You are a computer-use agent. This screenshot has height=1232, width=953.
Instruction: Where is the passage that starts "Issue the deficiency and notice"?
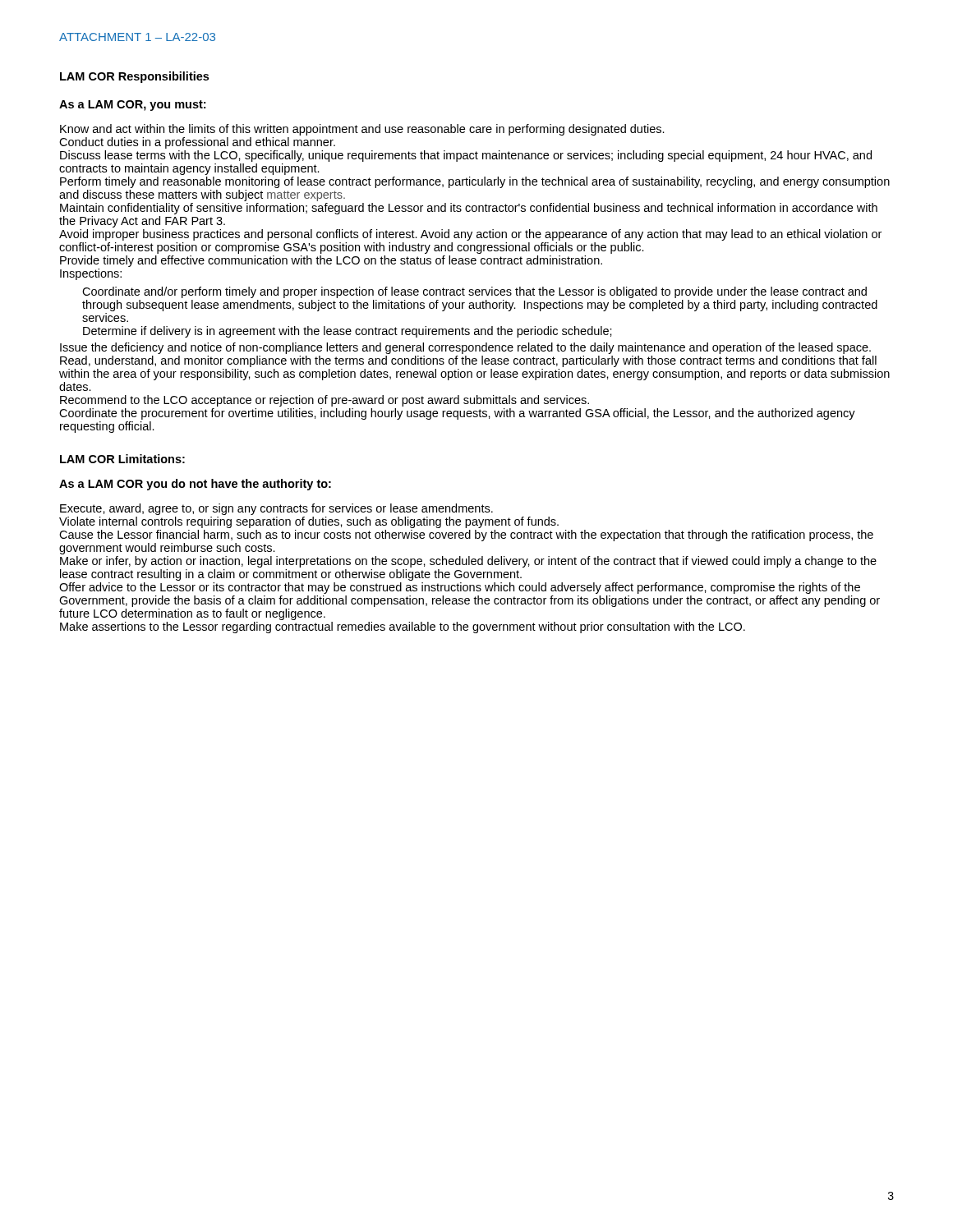(476, 347)
